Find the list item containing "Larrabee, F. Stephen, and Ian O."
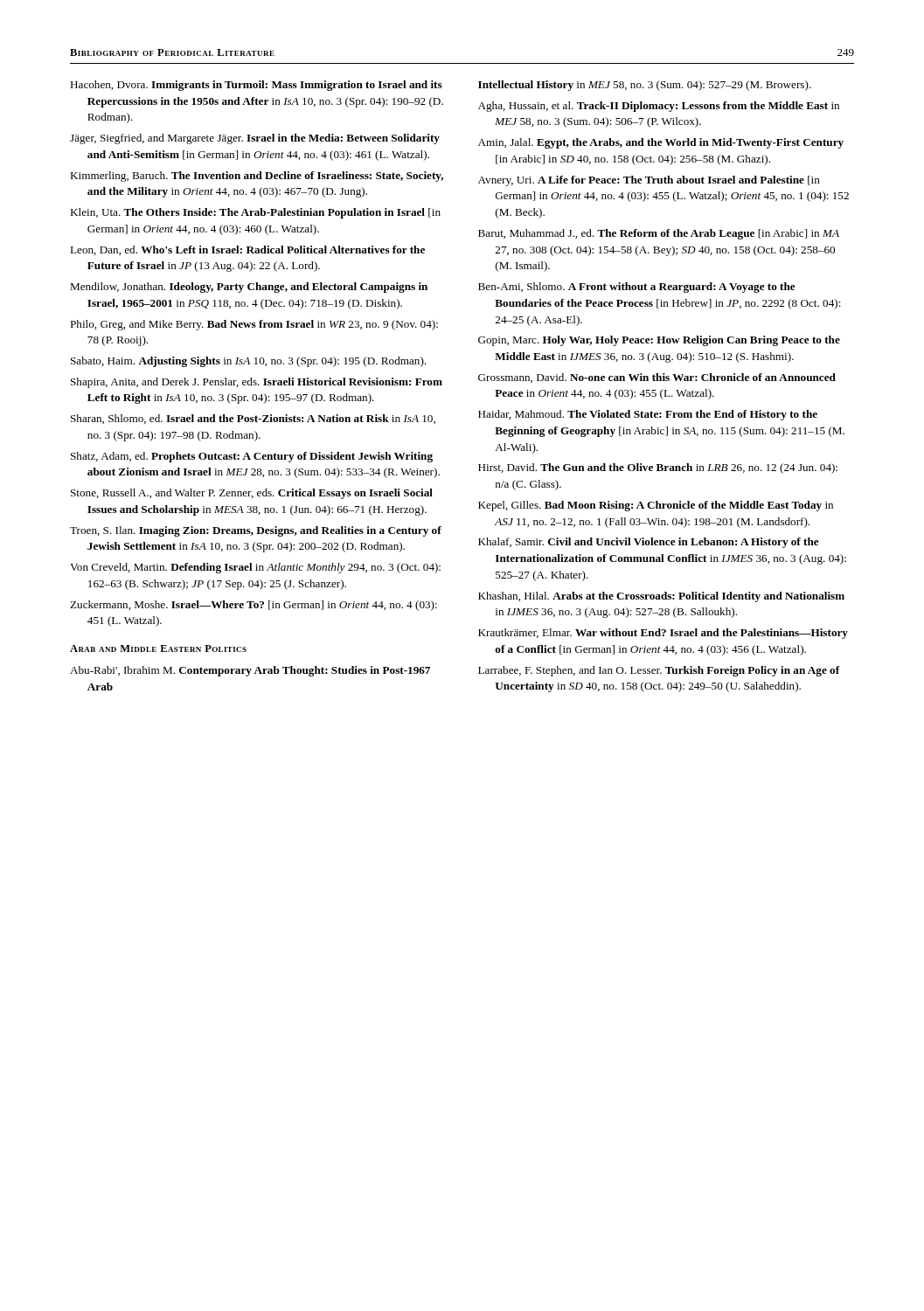The height and width of the screenshot is (1311, 924). coord(658,678)
